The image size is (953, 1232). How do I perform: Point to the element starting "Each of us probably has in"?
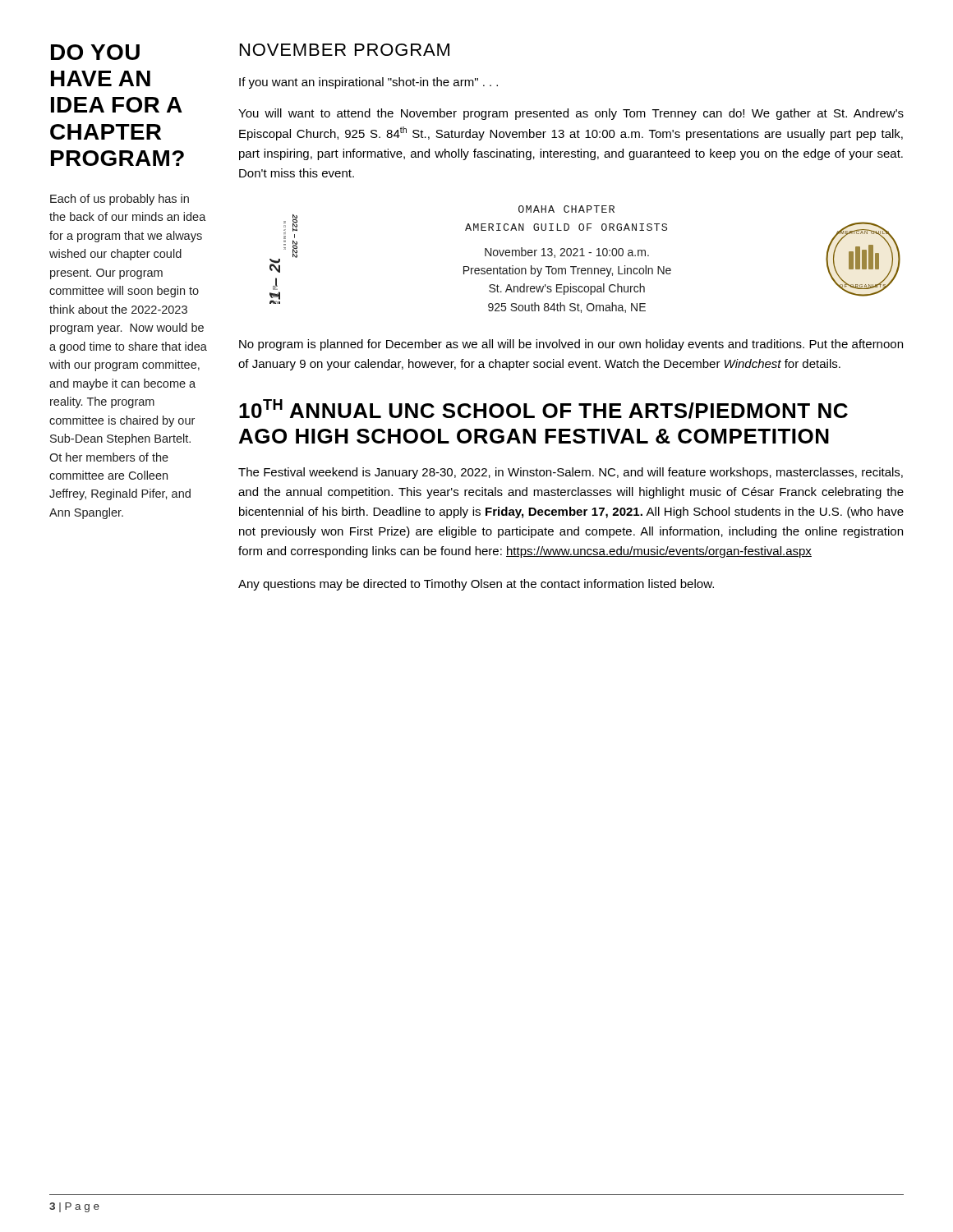point(128,356)
